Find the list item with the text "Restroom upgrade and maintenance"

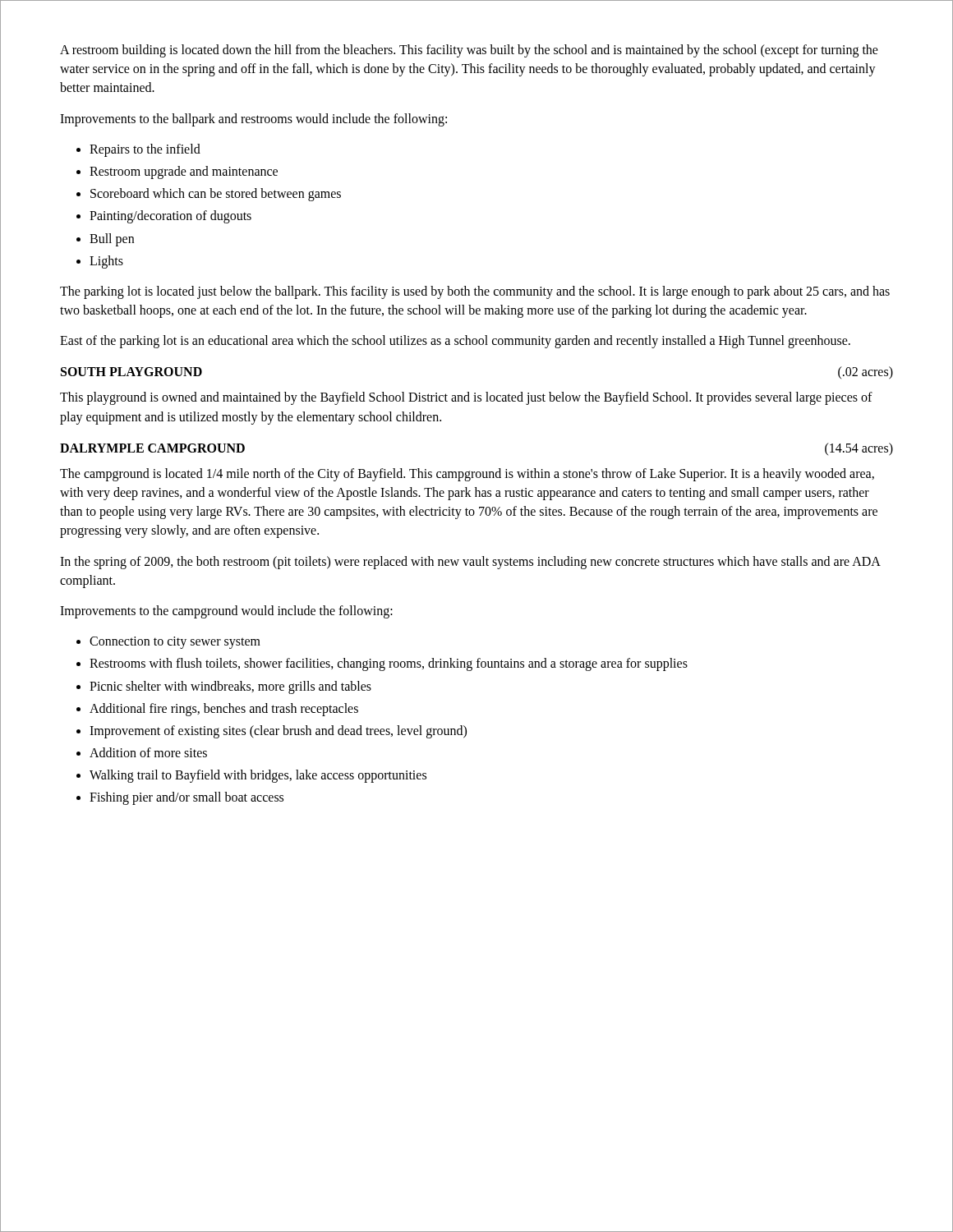(184, 172)
